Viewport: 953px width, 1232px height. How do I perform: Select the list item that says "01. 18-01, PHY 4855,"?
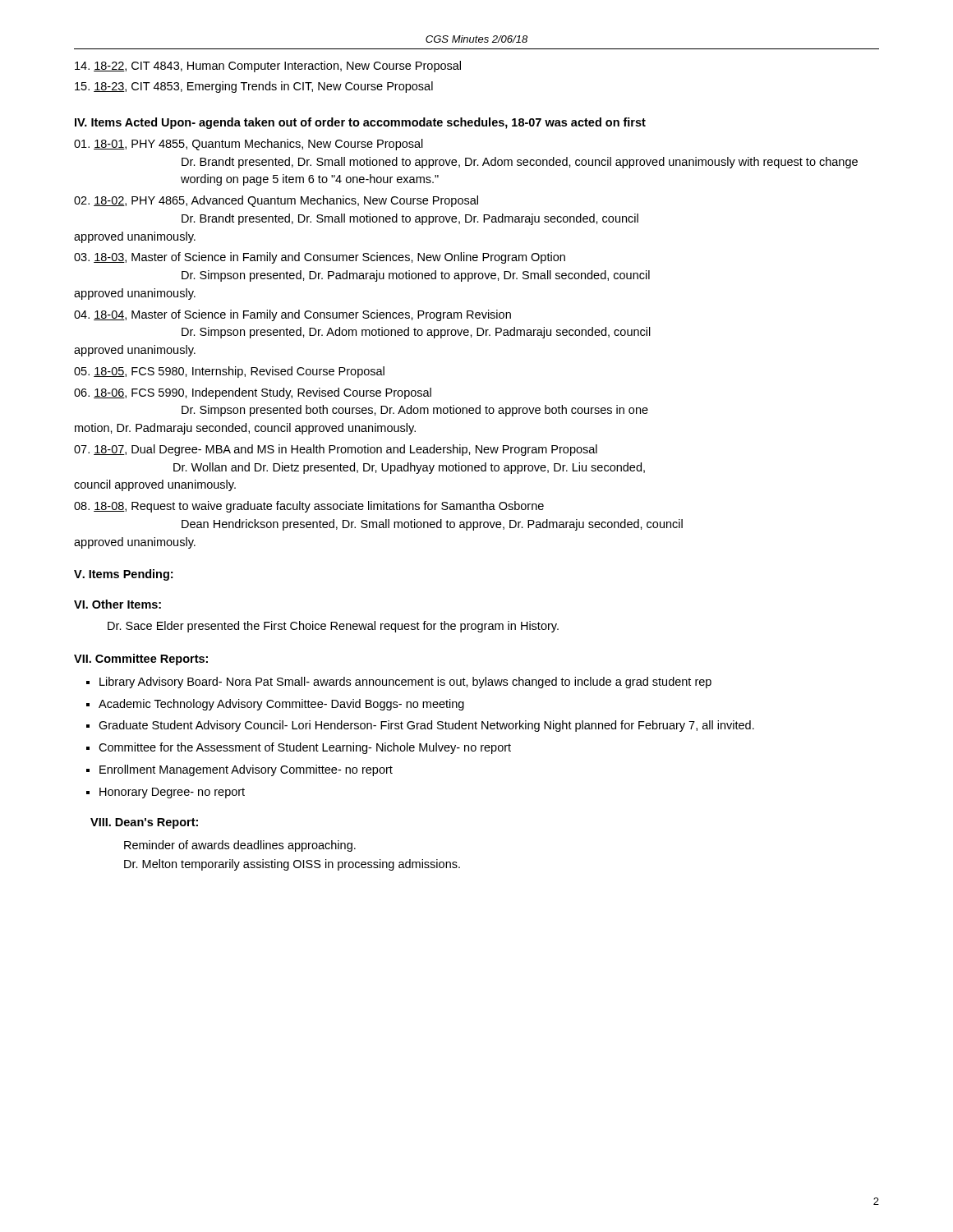[476, 163]
